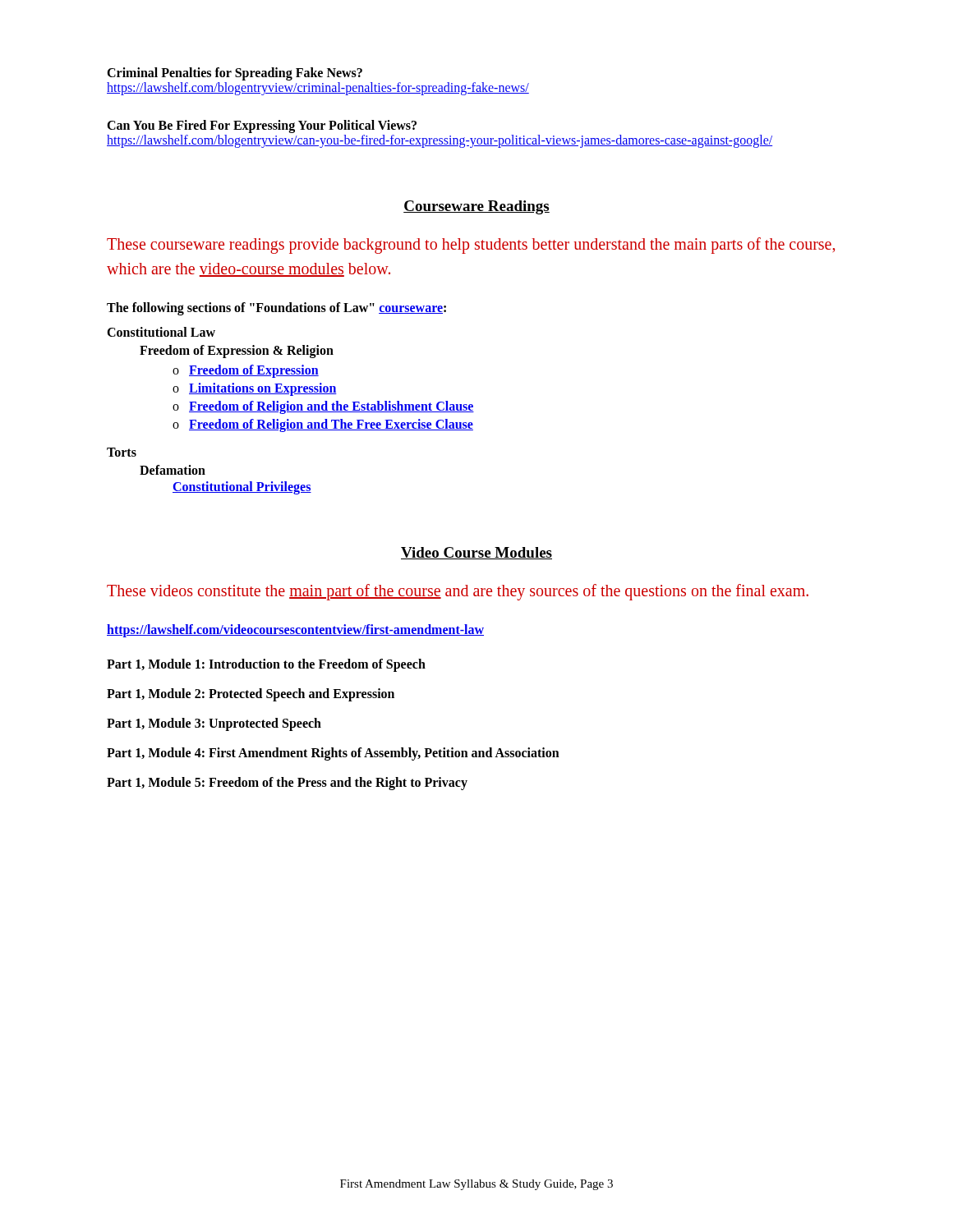Point to the element starting "Part 1, Module 4: First Amendment Rights of"
This screenshot has height=1232, width=953.
tap(333, 753)
